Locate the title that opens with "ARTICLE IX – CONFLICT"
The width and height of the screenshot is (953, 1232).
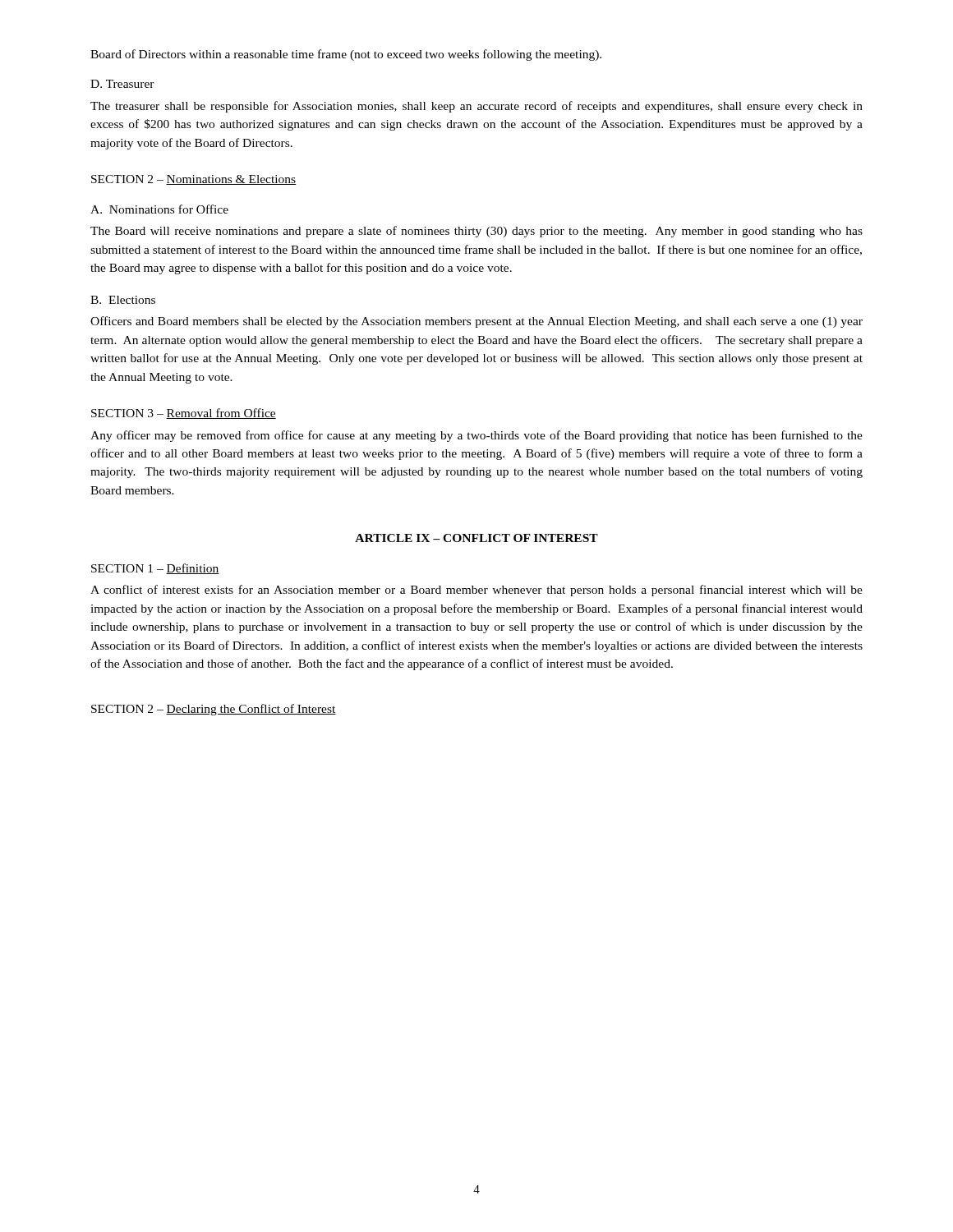(476, 538)
